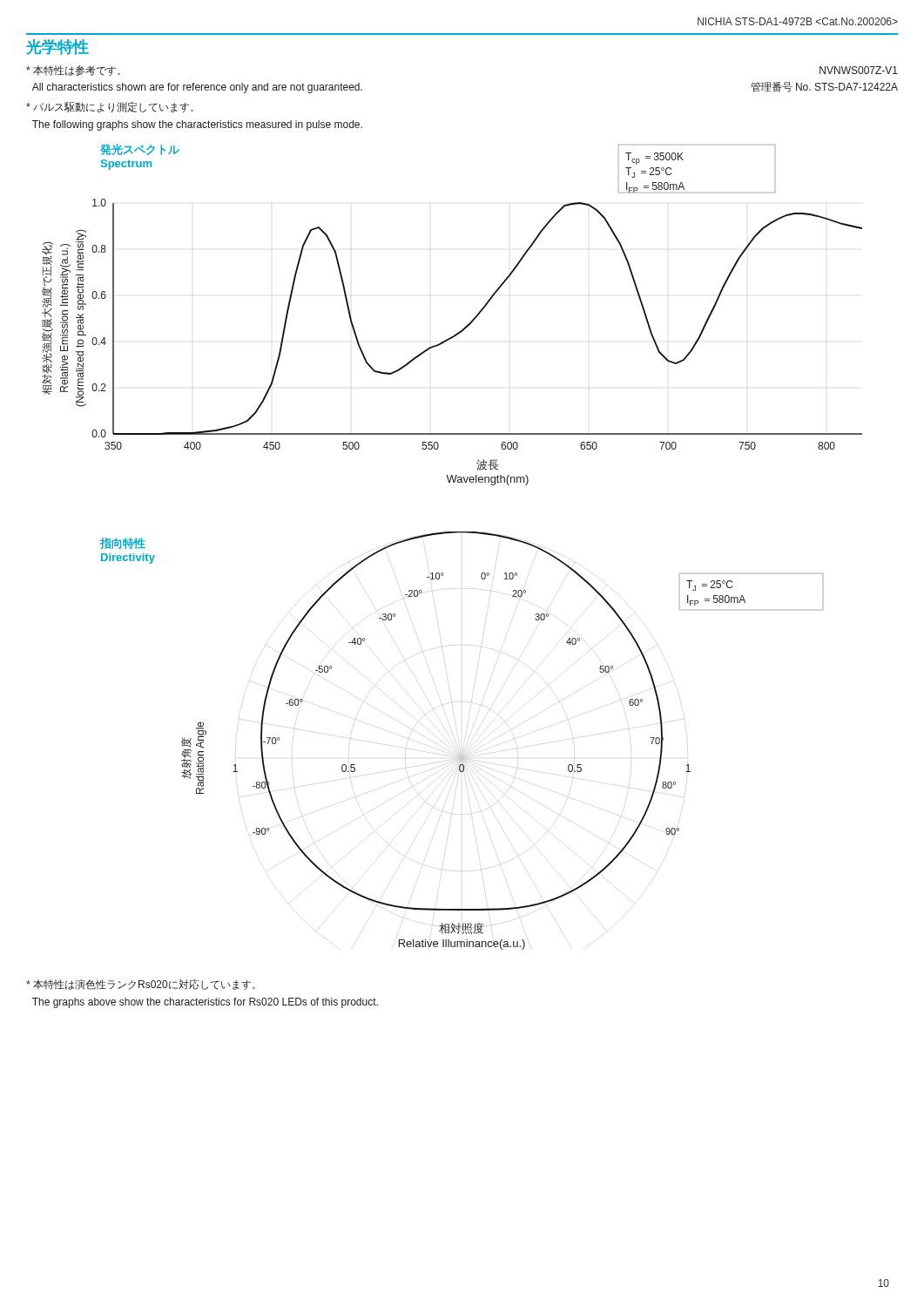
Task: Find the passage starting "本特性は演色性ランクRs020に対応しています。 The graphs above show the"
Action: click(202, 994)
